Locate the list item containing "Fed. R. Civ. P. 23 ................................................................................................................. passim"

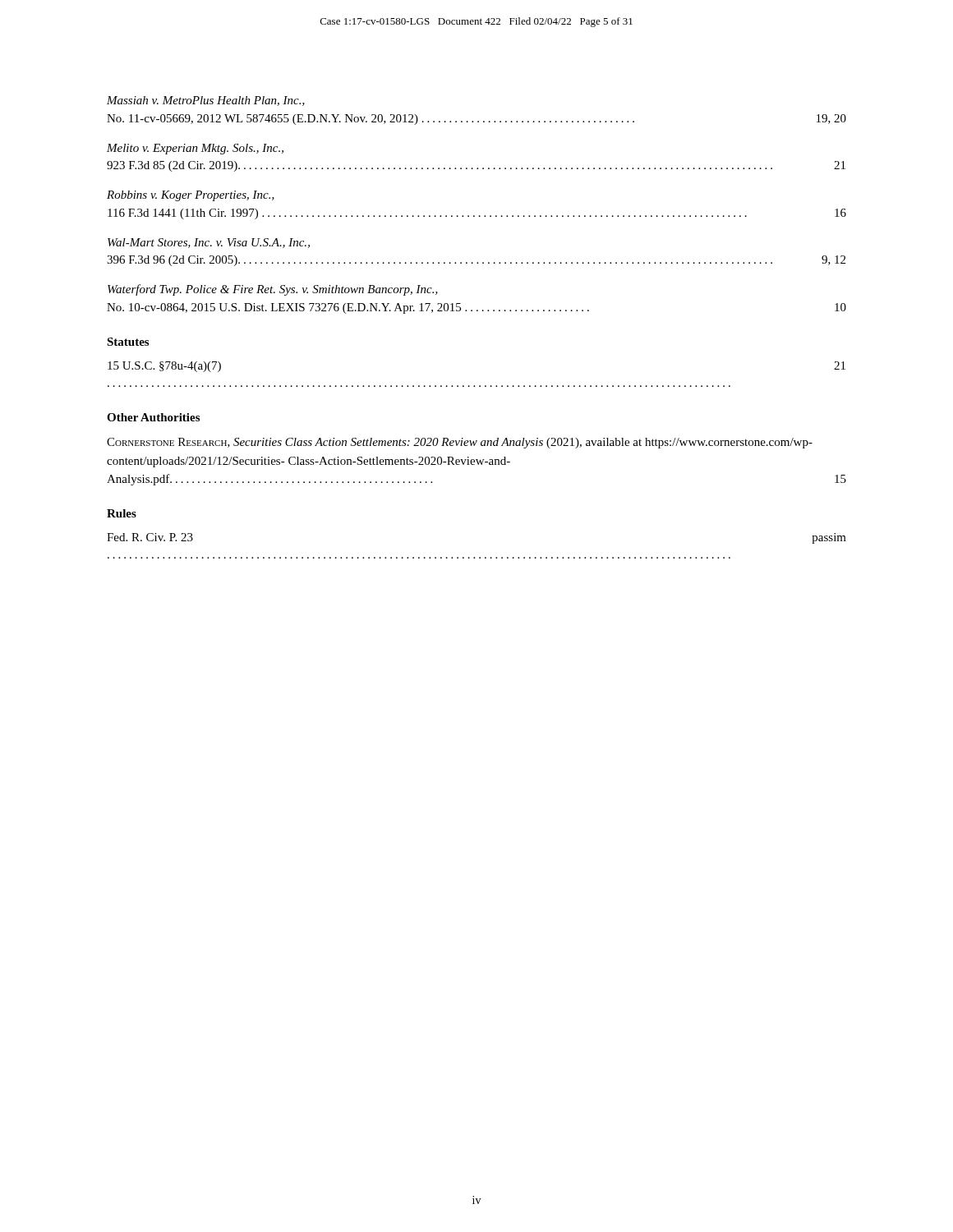[x=476, y=546]
